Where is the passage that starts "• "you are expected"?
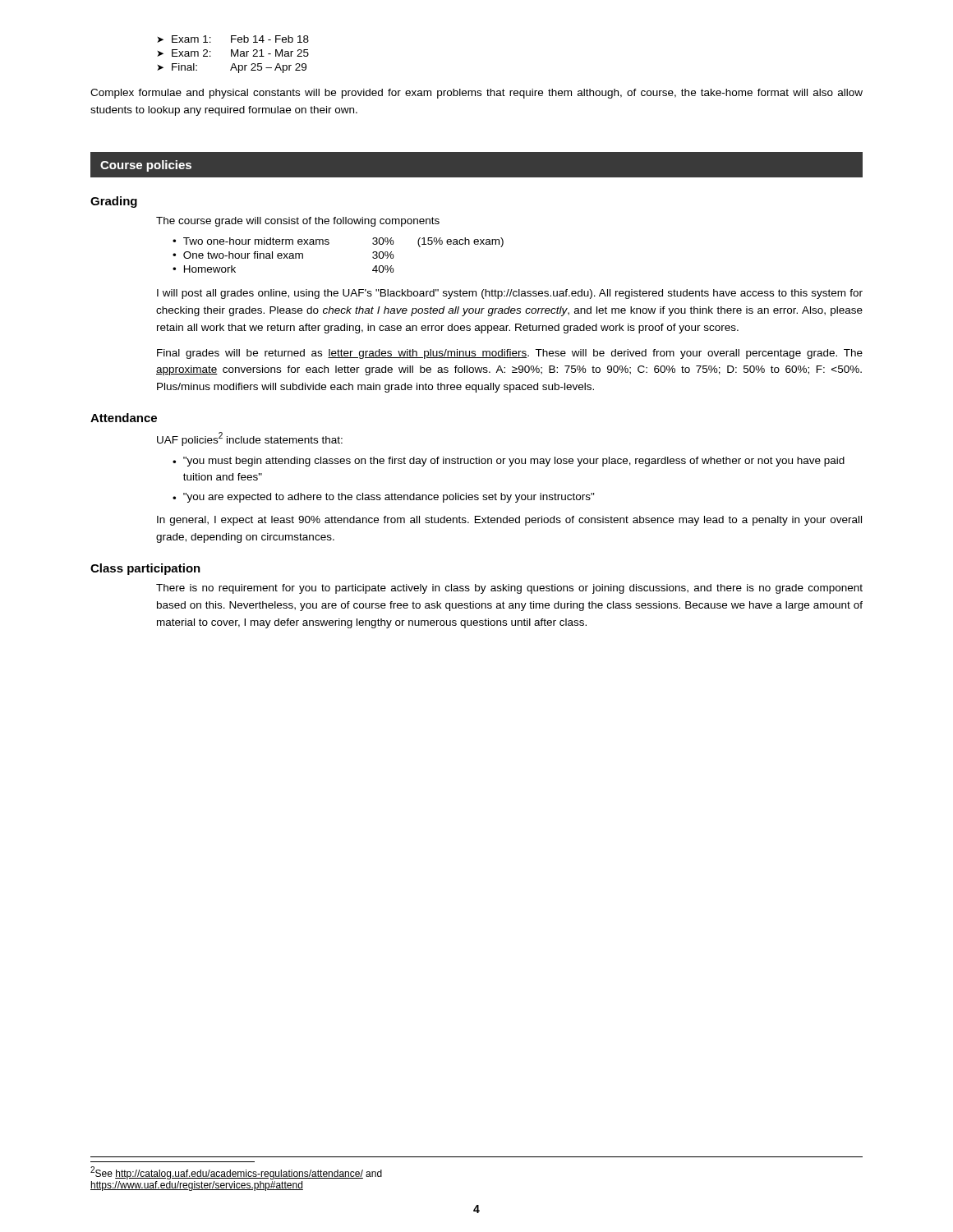 click(x=384, y=498)
